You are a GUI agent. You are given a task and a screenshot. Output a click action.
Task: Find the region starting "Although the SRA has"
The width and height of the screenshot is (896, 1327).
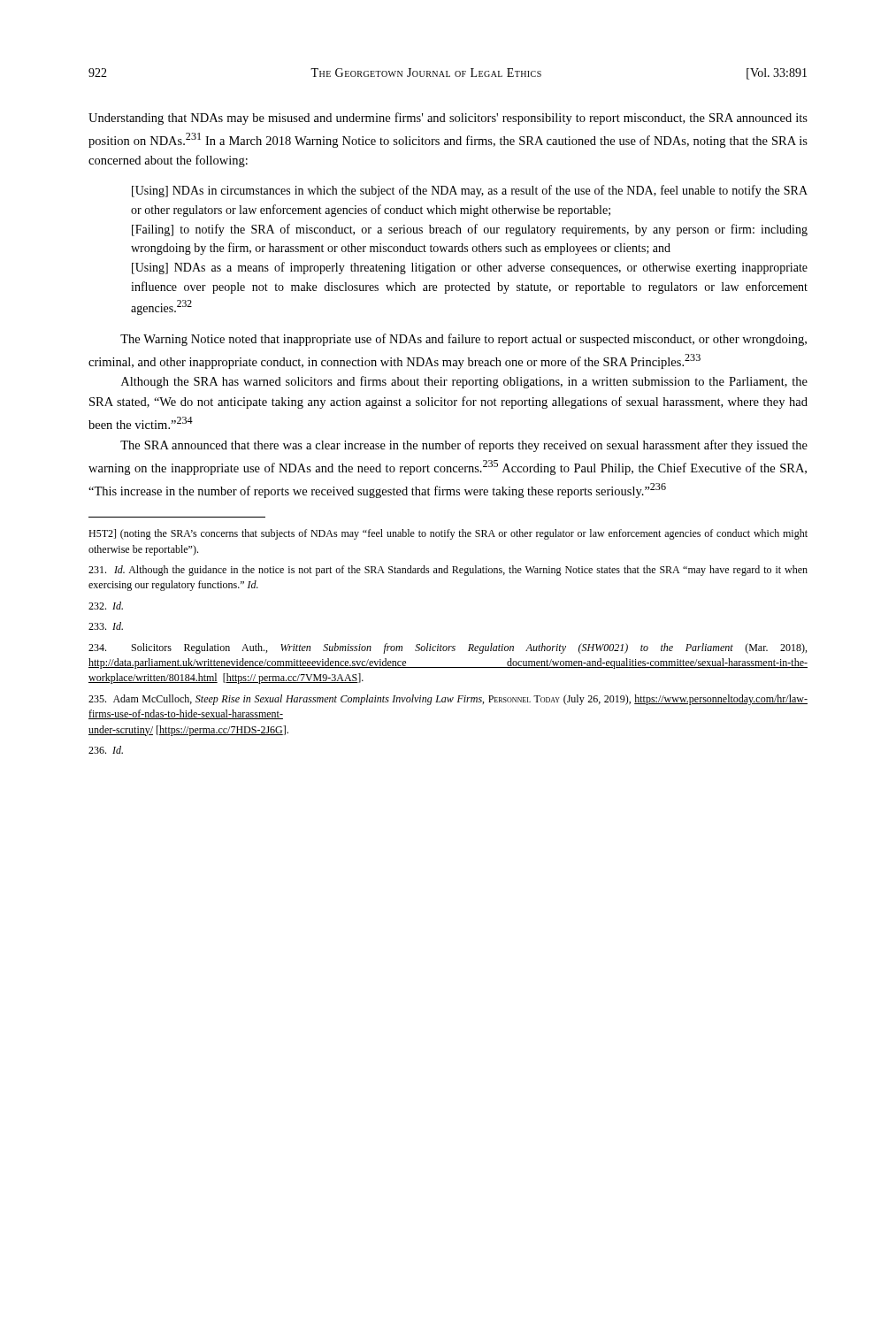pos(448,403)
